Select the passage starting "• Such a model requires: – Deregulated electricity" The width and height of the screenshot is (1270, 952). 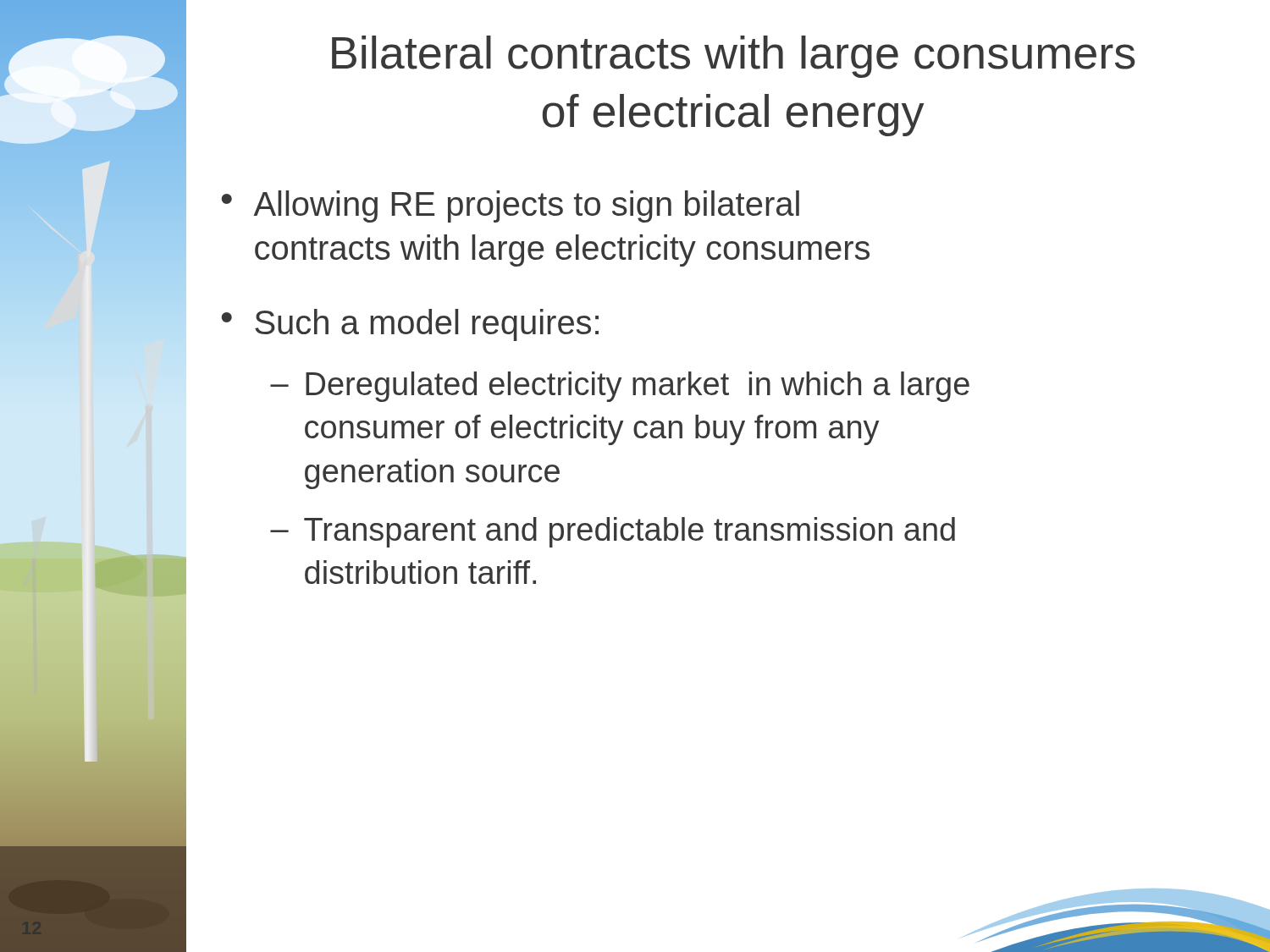(x=732, y=448)
